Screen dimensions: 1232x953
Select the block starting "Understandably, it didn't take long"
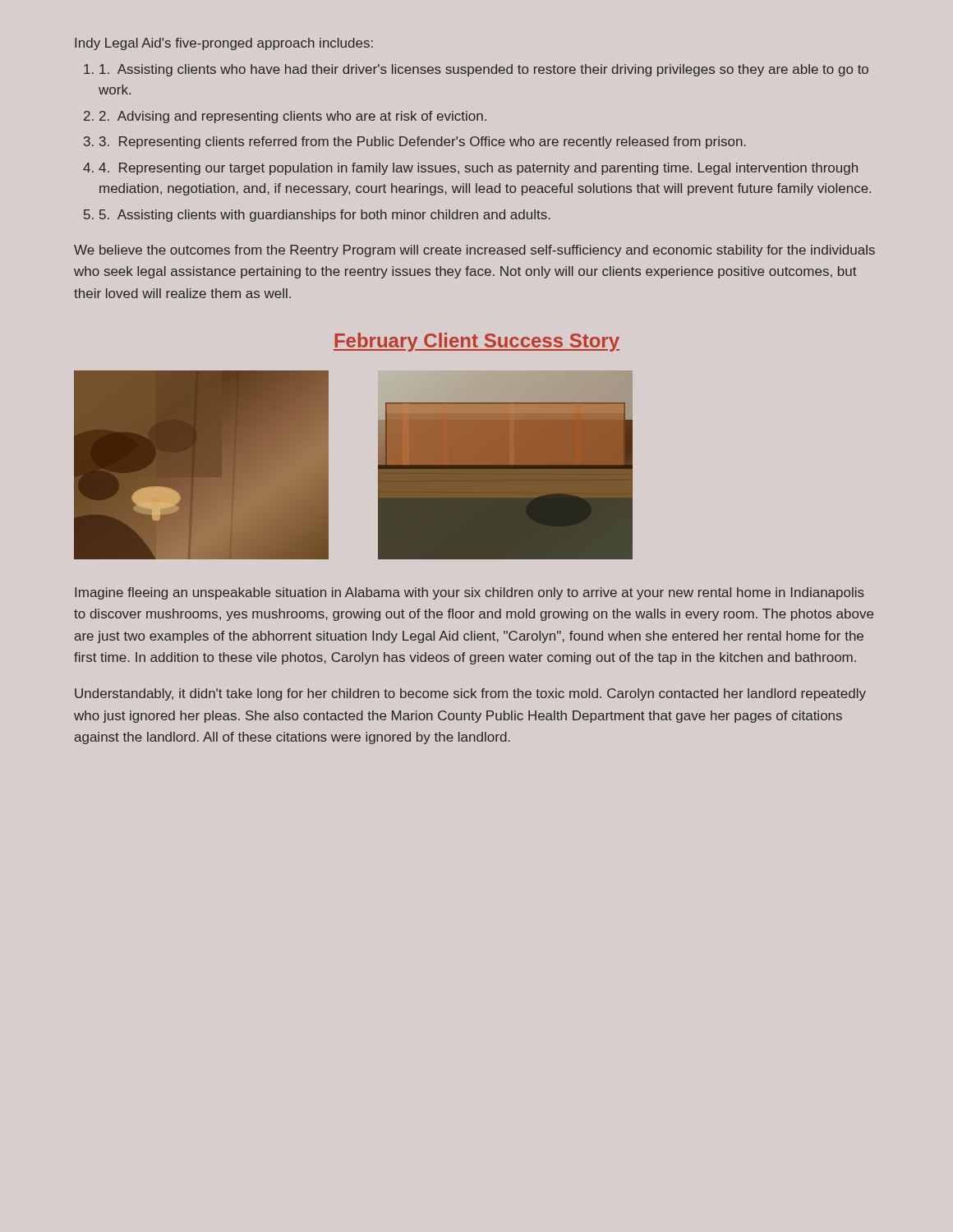pyautogui.click(x=470, y=716)
